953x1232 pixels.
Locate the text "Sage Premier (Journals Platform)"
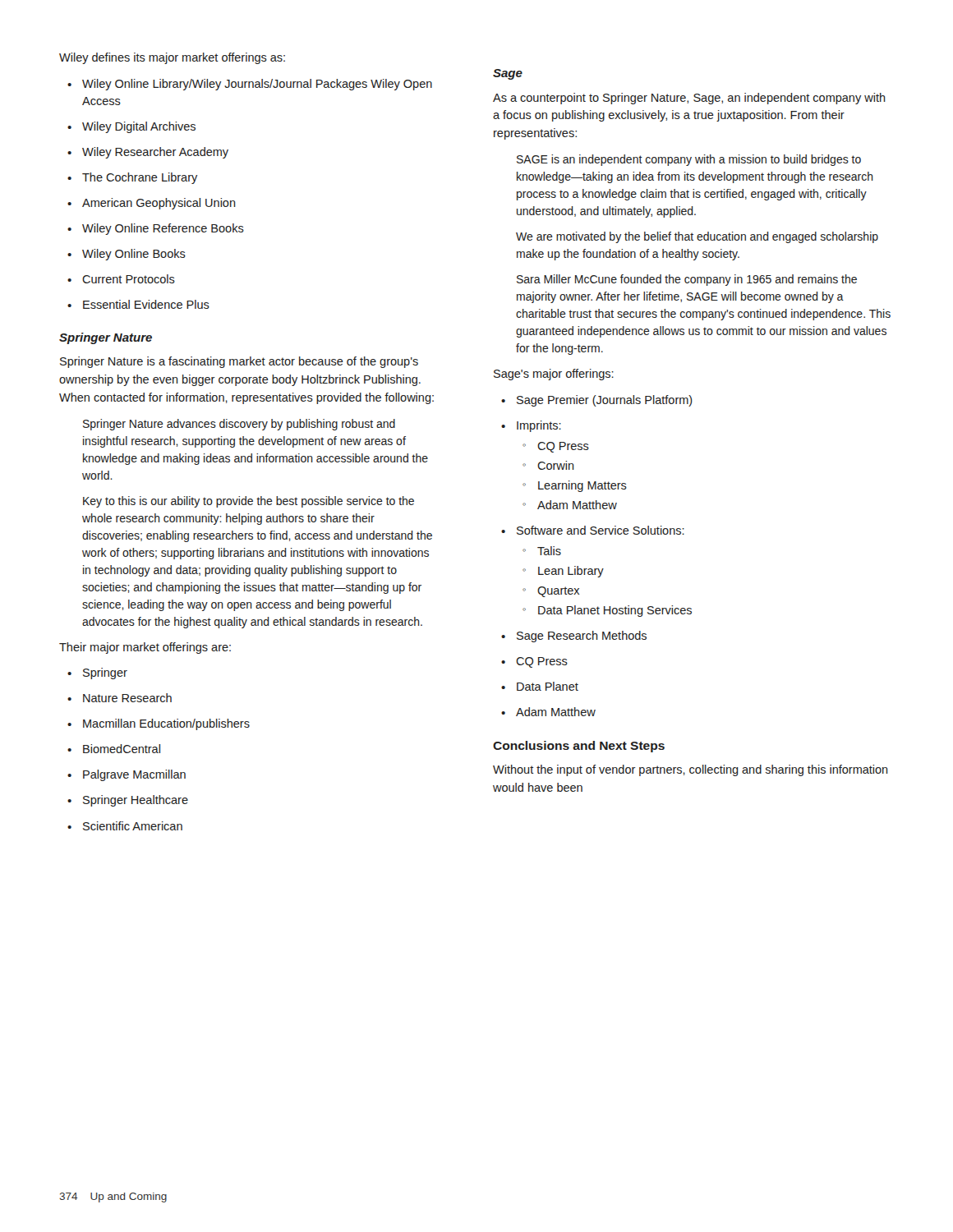[x=694, y=400]
